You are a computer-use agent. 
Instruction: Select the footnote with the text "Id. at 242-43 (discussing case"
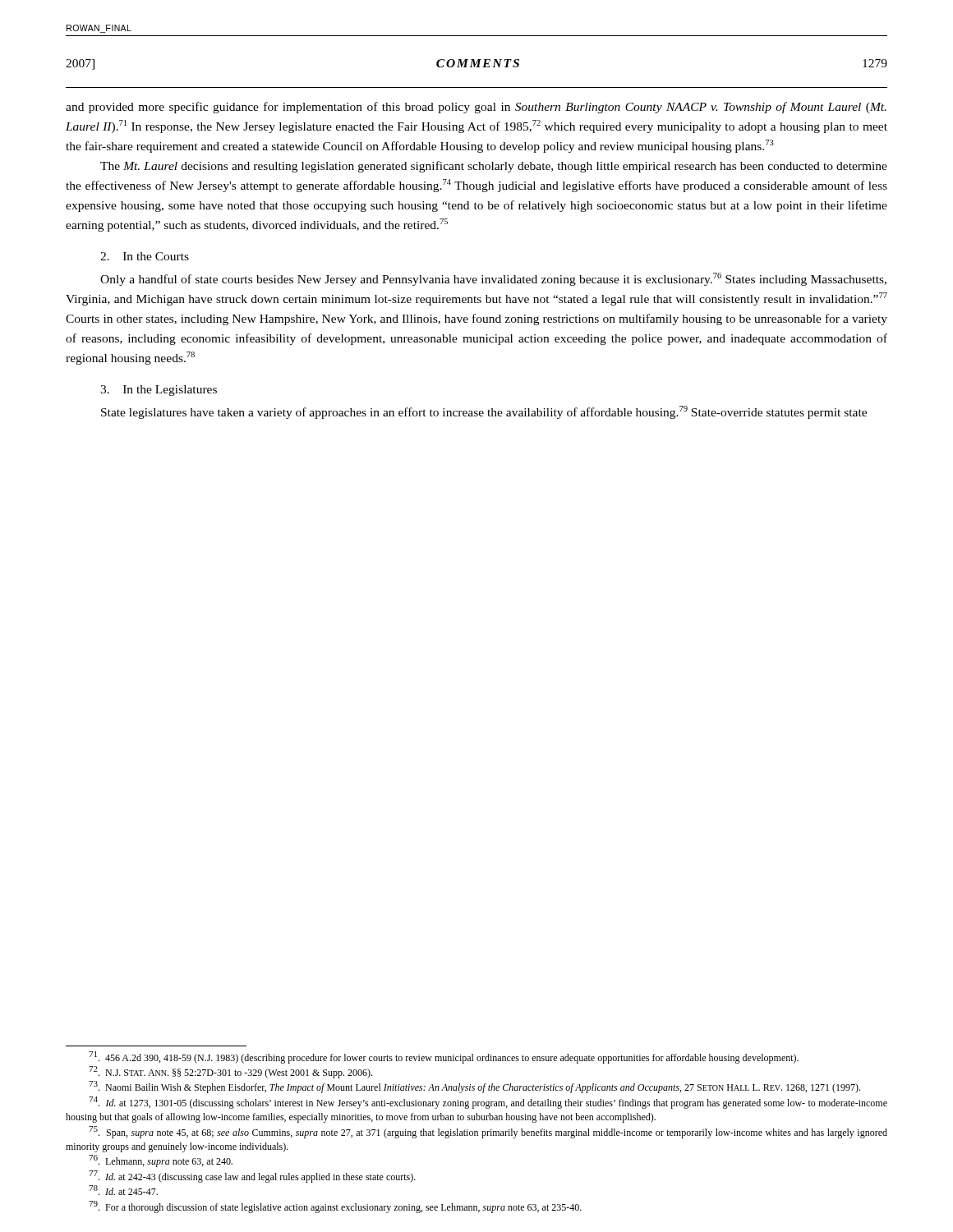point(252,1176)
